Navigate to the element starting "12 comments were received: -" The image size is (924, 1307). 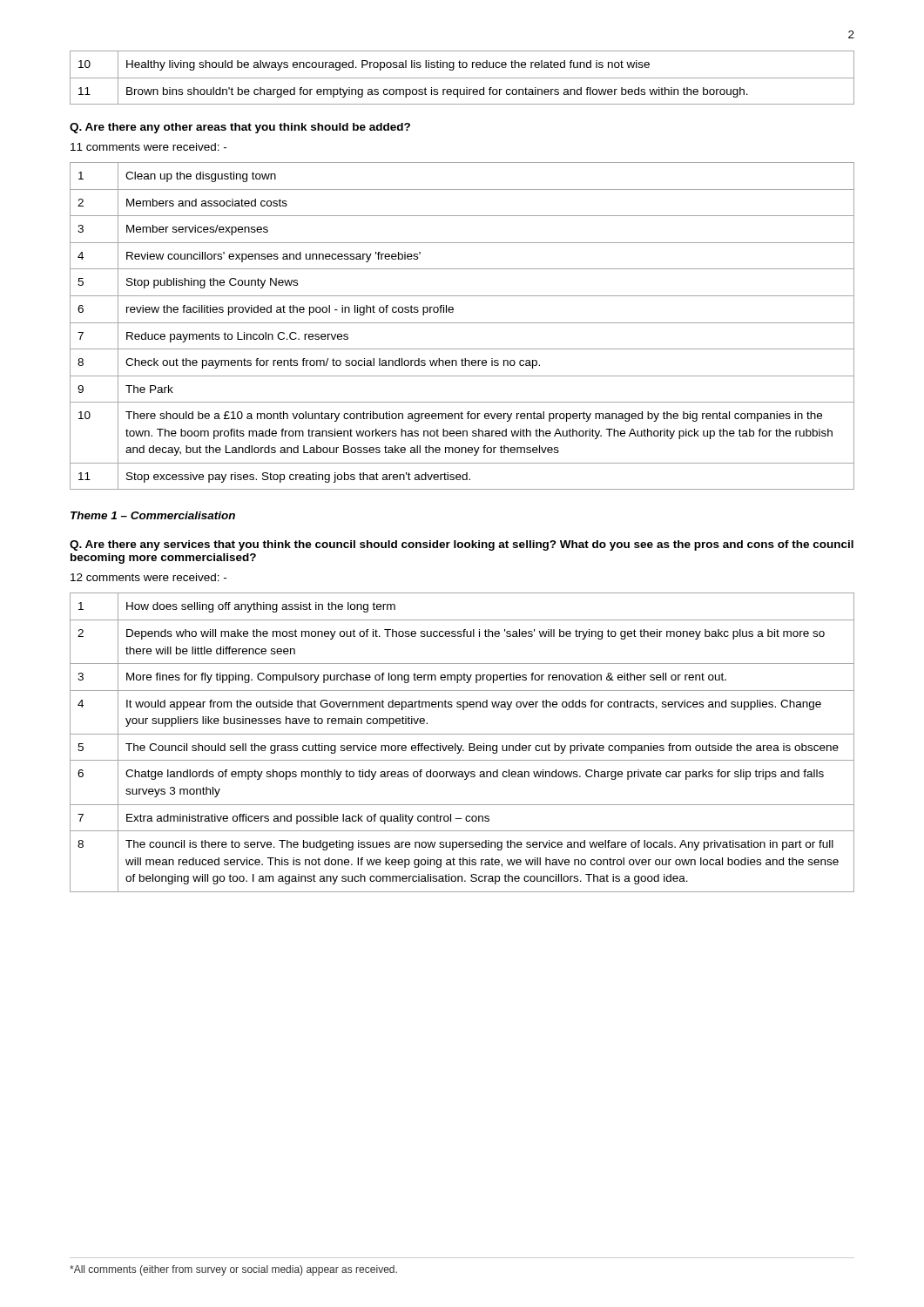click(x=148, y=578)
